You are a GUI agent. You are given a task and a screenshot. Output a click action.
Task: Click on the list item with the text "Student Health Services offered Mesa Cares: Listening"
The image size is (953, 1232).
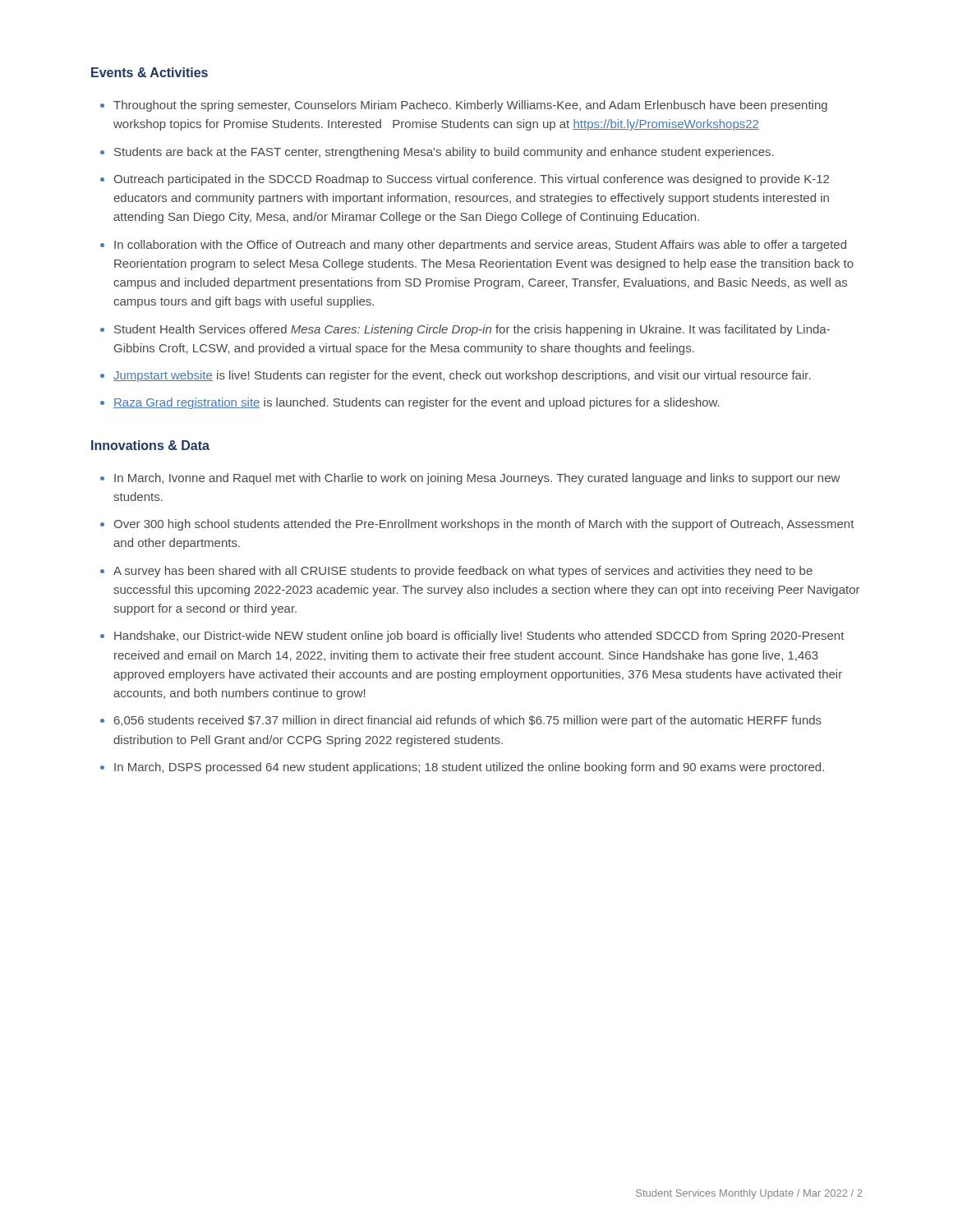point(472,338)
